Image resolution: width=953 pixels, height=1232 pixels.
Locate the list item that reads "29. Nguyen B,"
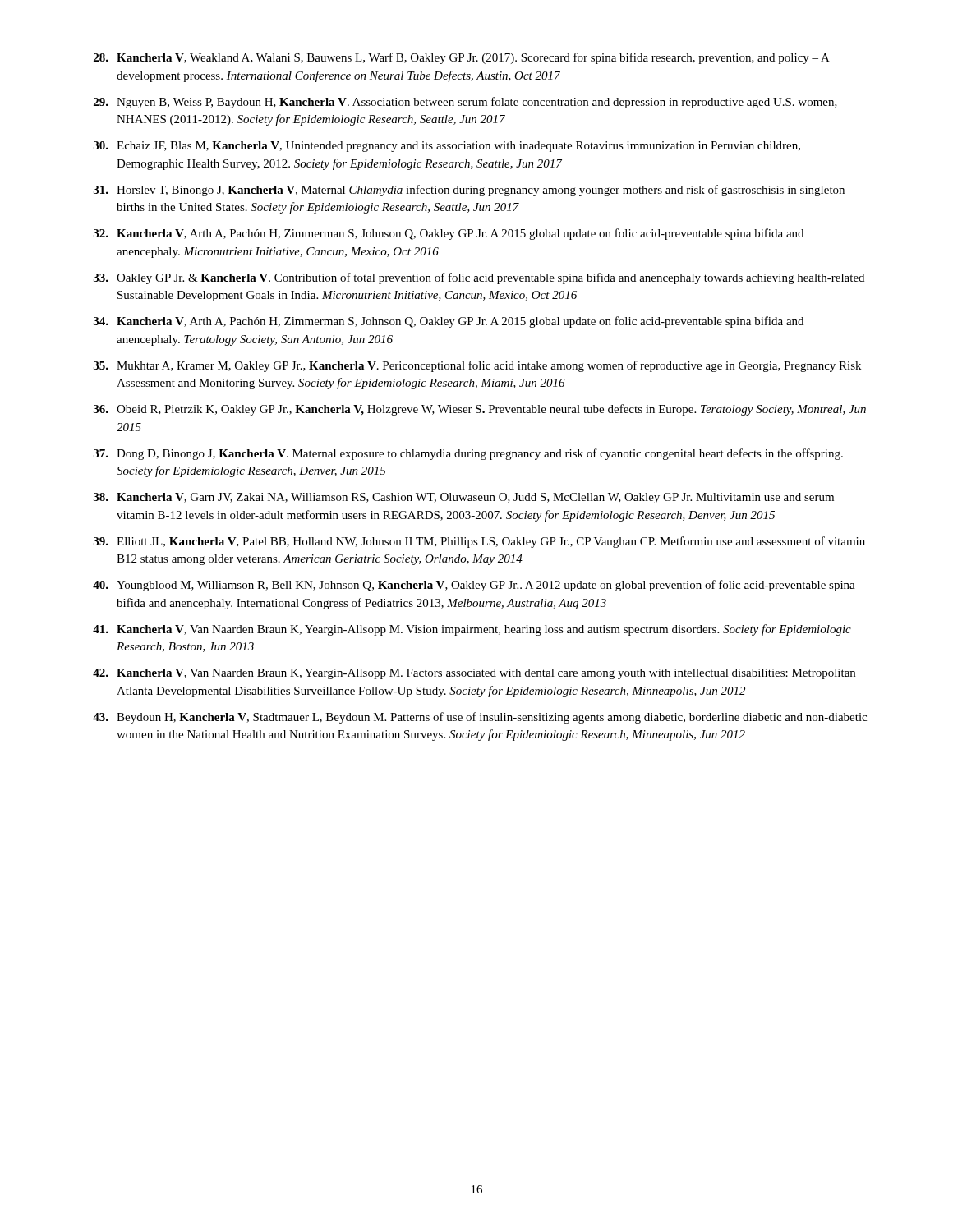click(476, 111)
